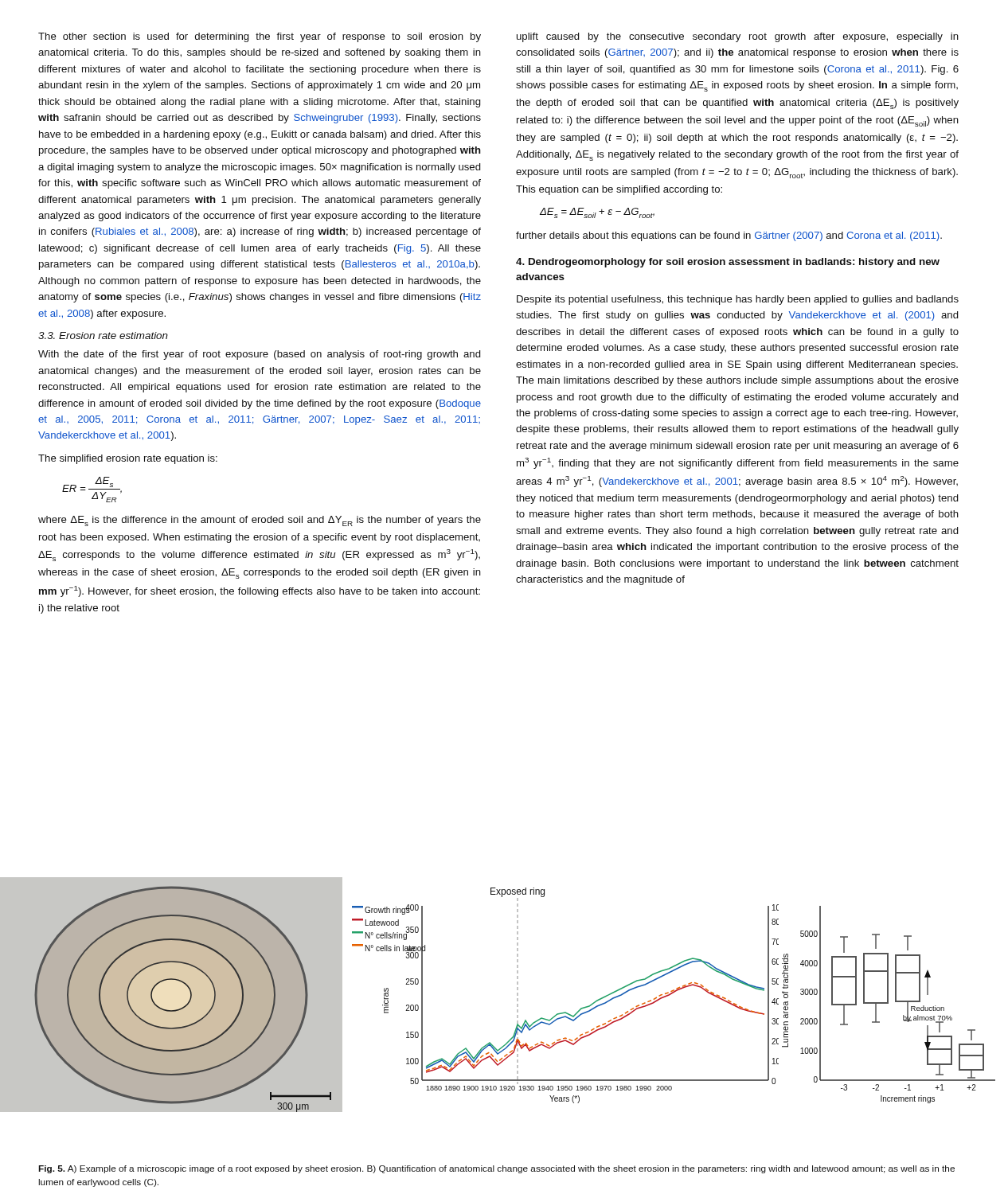Click on the text block that says "further details about this equations can be"
This screenshot has height=1194, width=1008.
point(737,236)
